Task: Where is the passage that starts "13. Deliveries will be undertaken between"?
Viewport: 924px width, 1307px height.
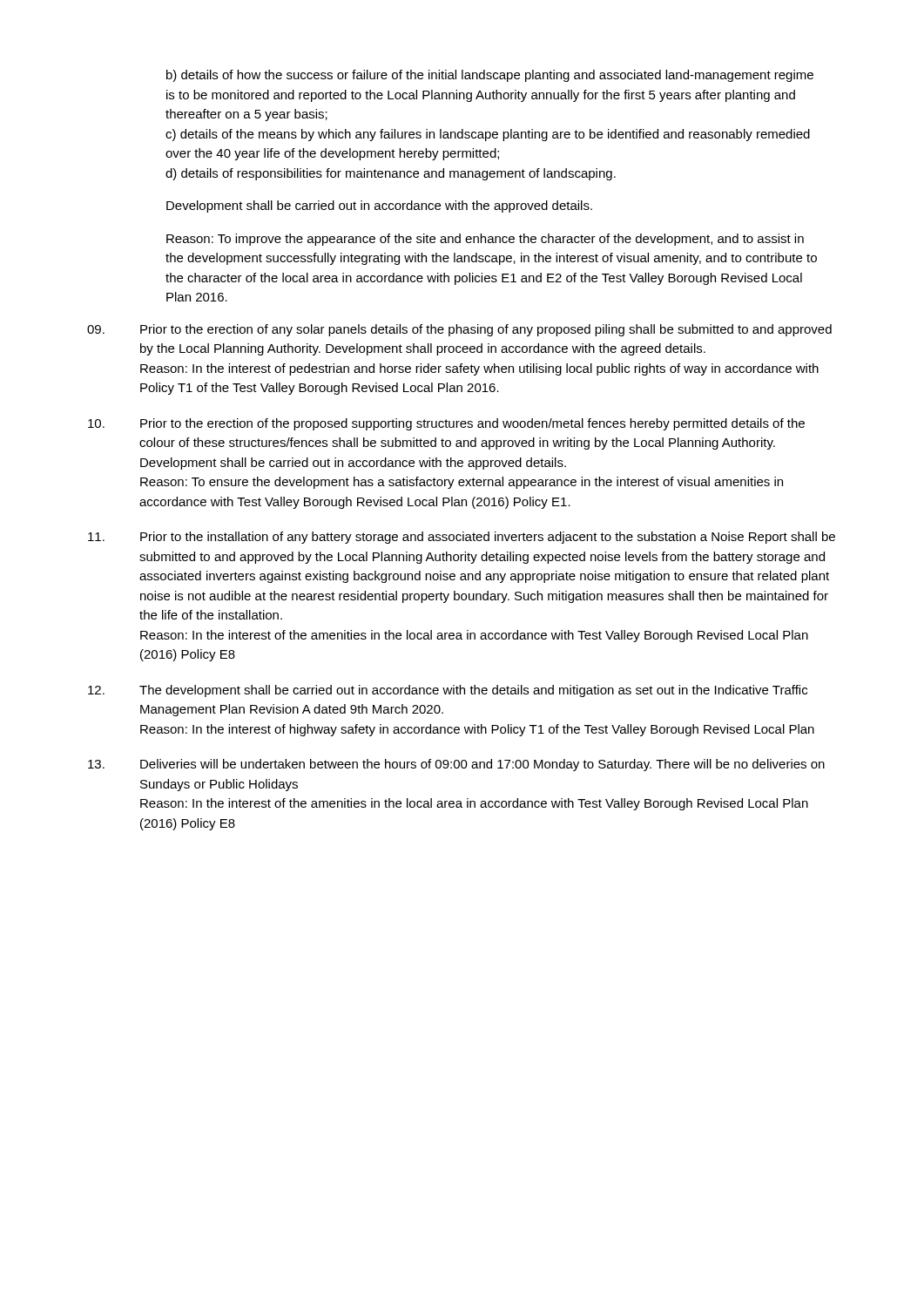Action: 462,794
